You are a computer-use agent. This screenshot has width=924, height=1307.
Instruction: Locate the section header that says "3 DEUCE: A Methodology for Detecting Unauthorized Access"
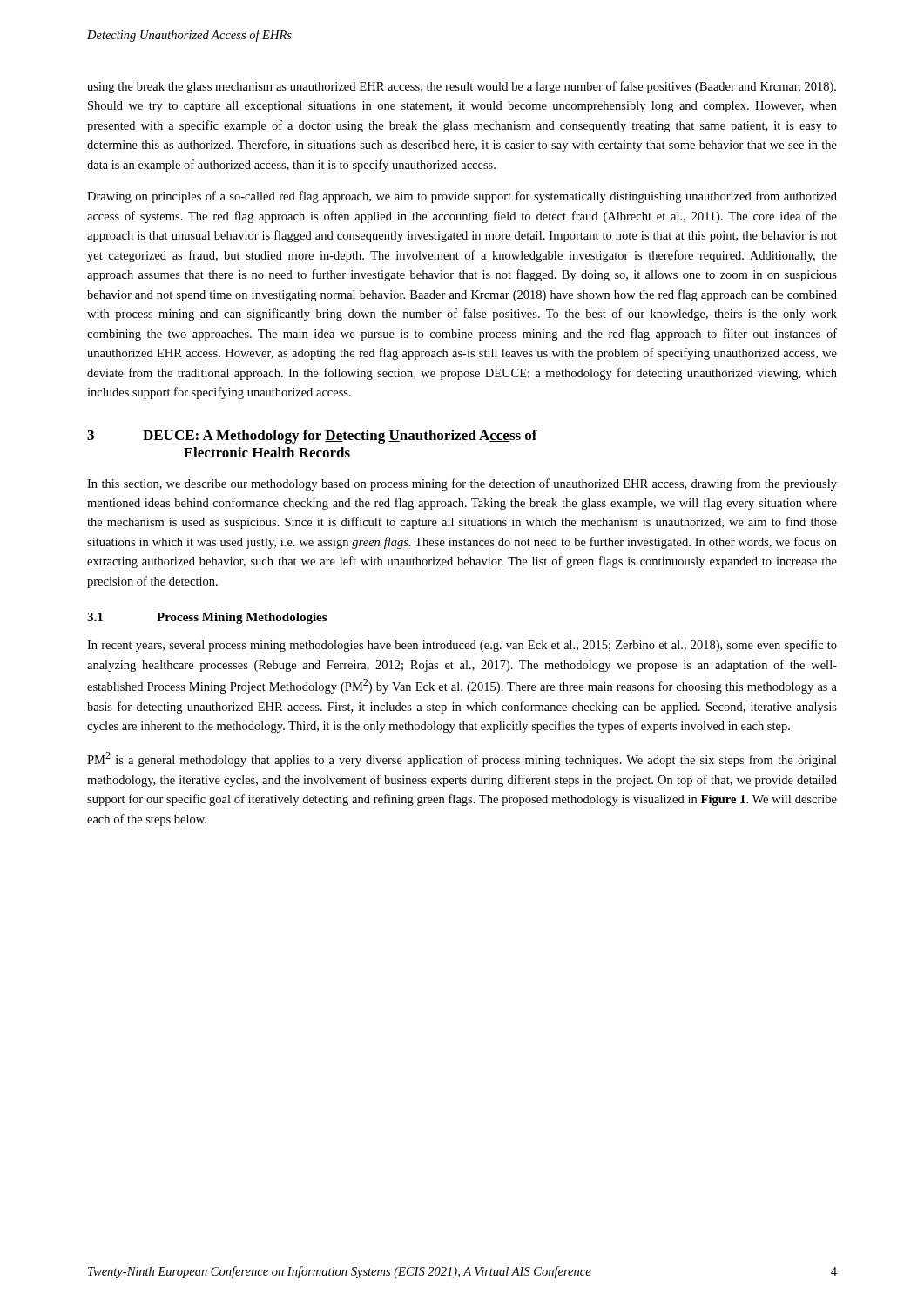[x=462, y=444]
